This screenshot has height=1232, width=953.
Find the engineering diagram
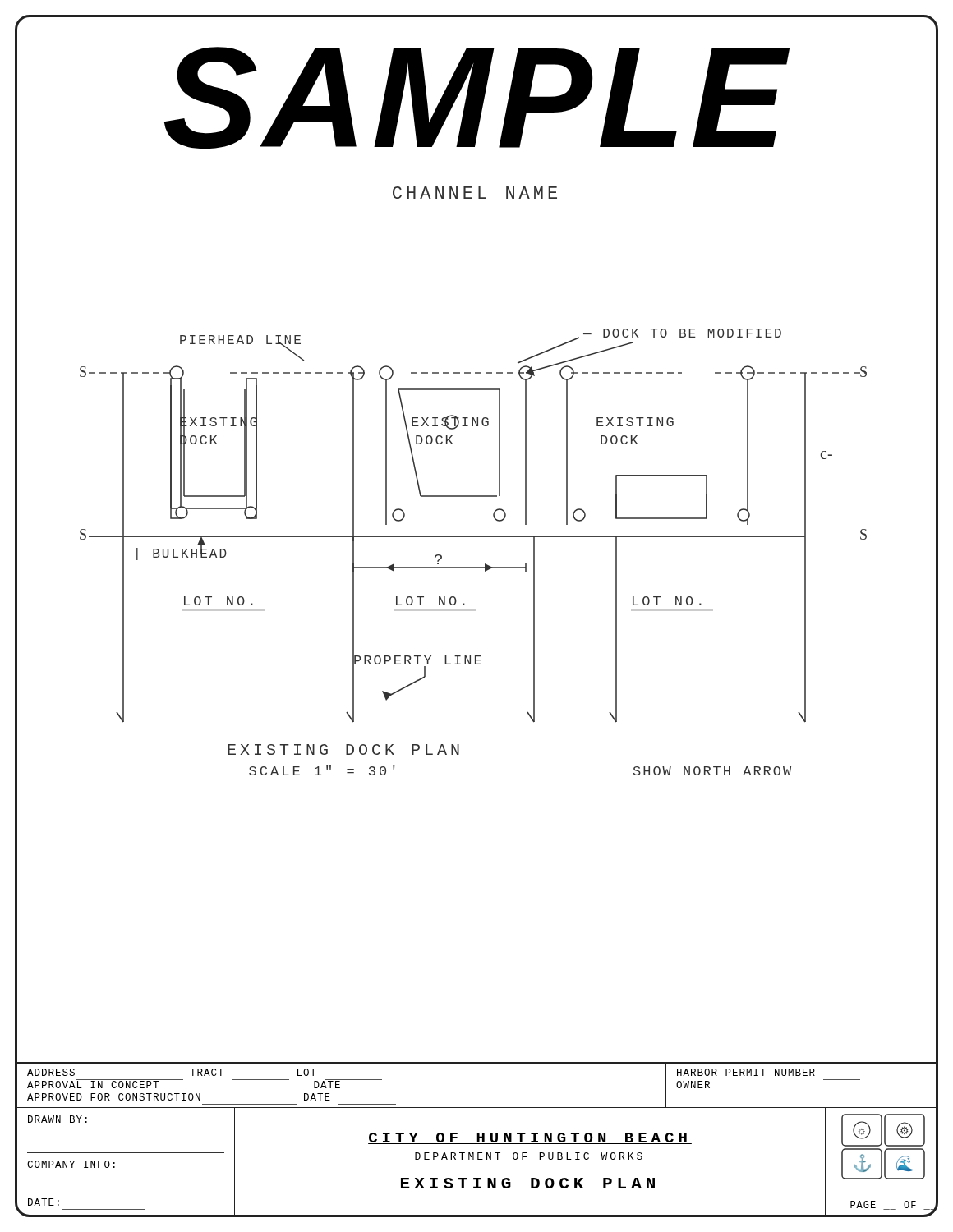[476, 508]
